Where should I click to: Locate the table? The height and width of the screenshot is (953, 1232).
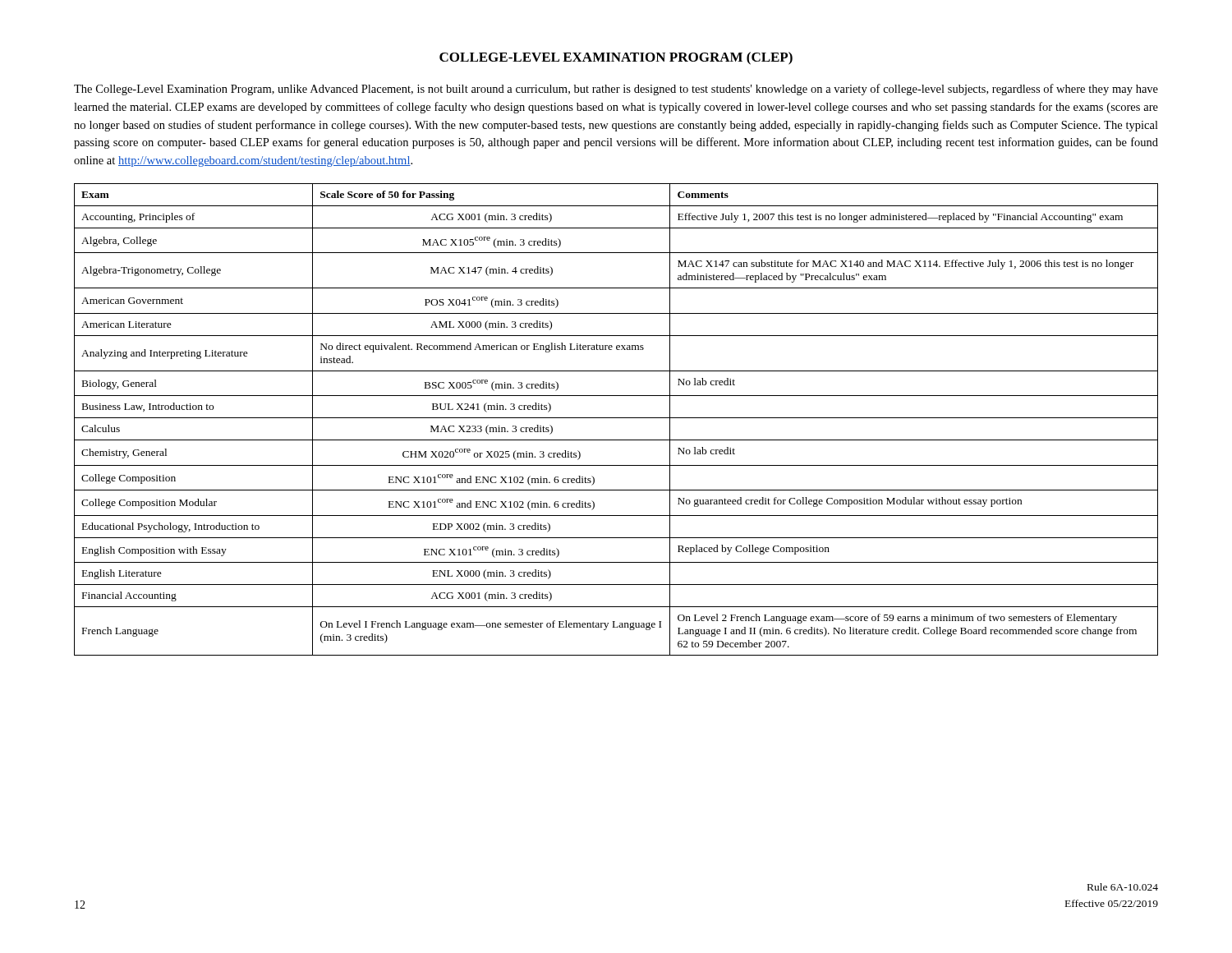[x=616, y=419]
